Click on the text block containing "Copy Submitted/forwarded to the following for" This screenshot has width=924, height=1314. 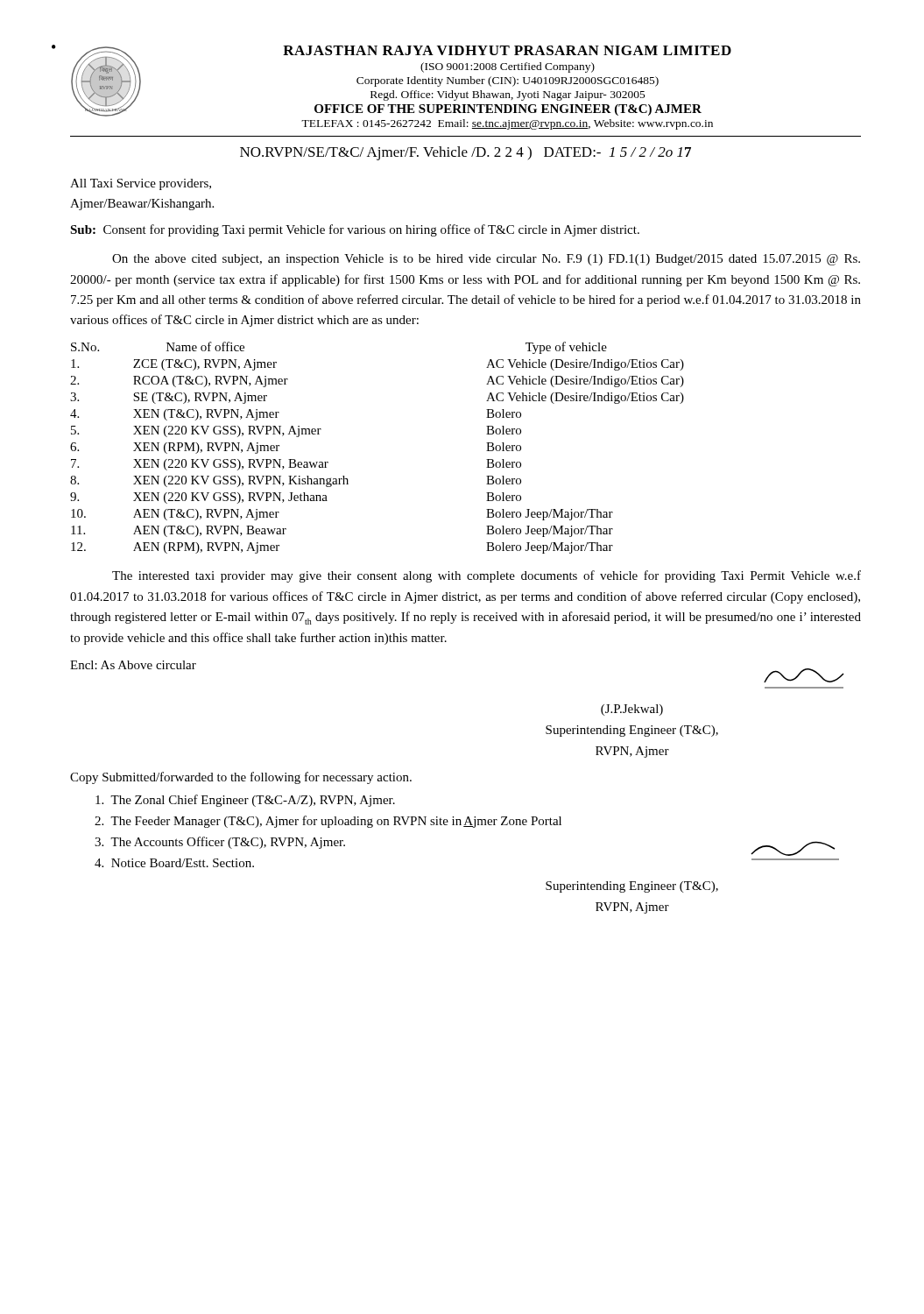pyautogui.click(x=241, y=777)
